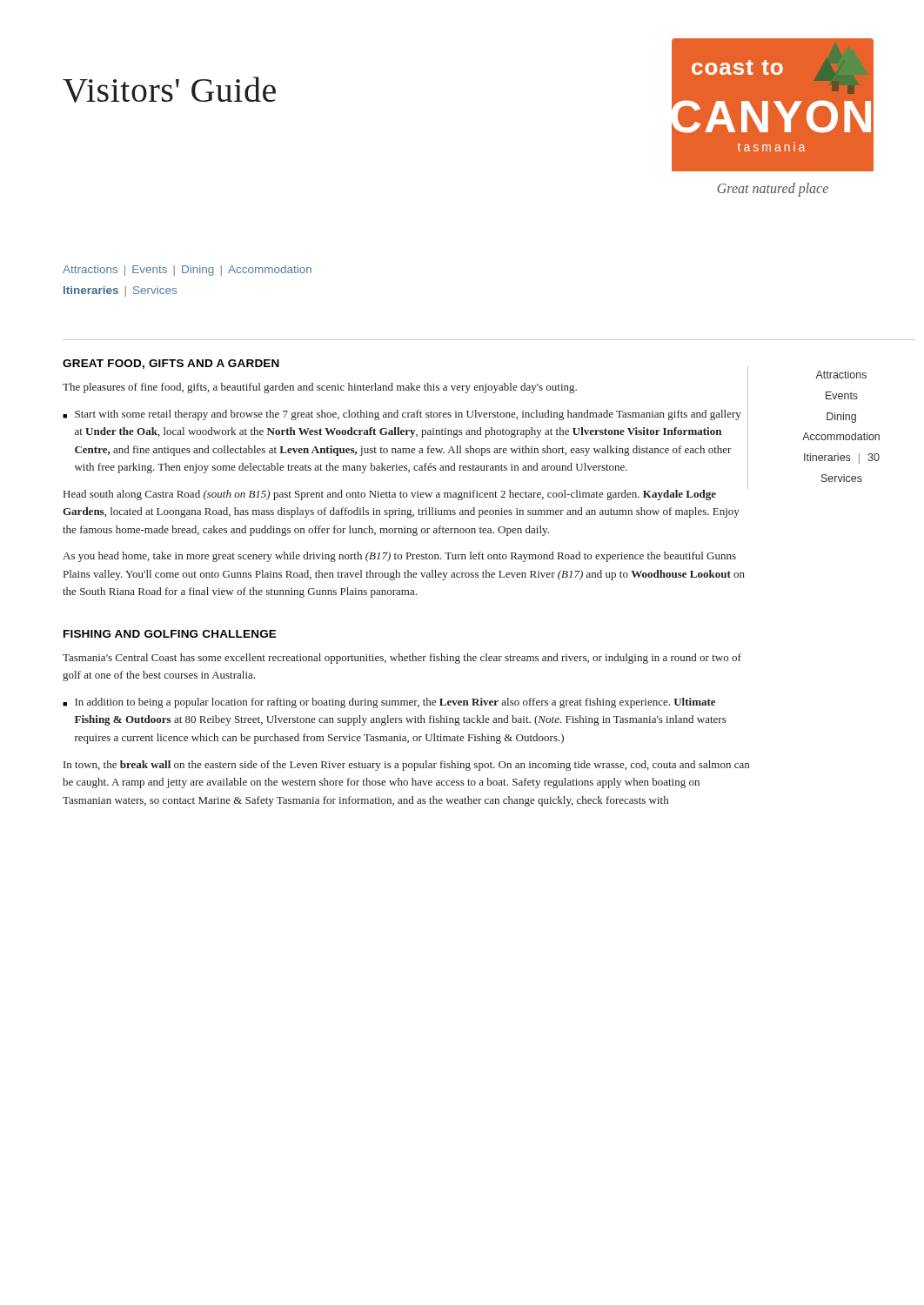Find the text block that says "Head south along Castra Road (south on"
The height and width of the screenshot is (1305, 924).
click(x=401, y=511)
